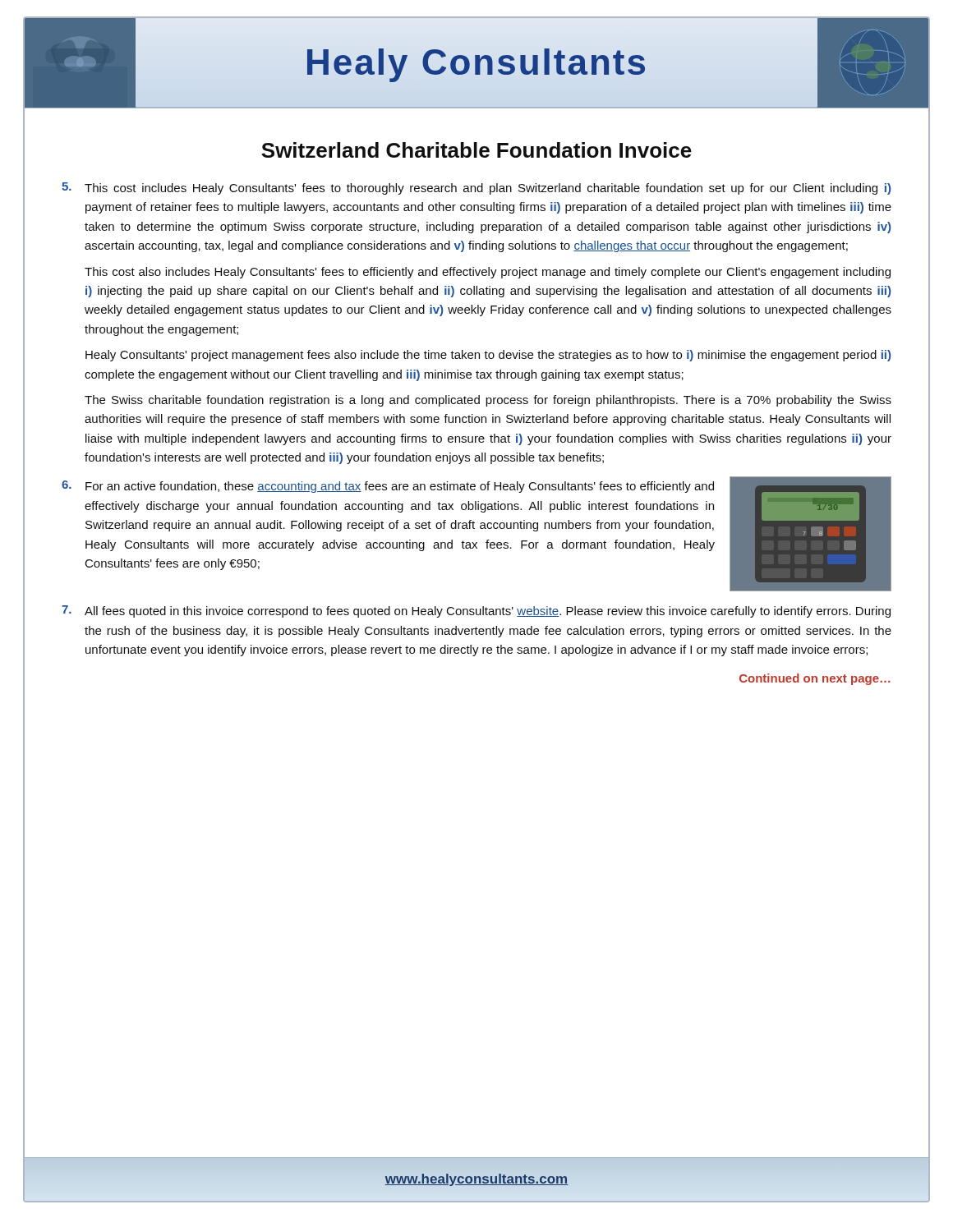Screen dimensions: 1232x953
Task: Locate the element starting "7. All fees quoted"
Action: [x=476, y=630]
